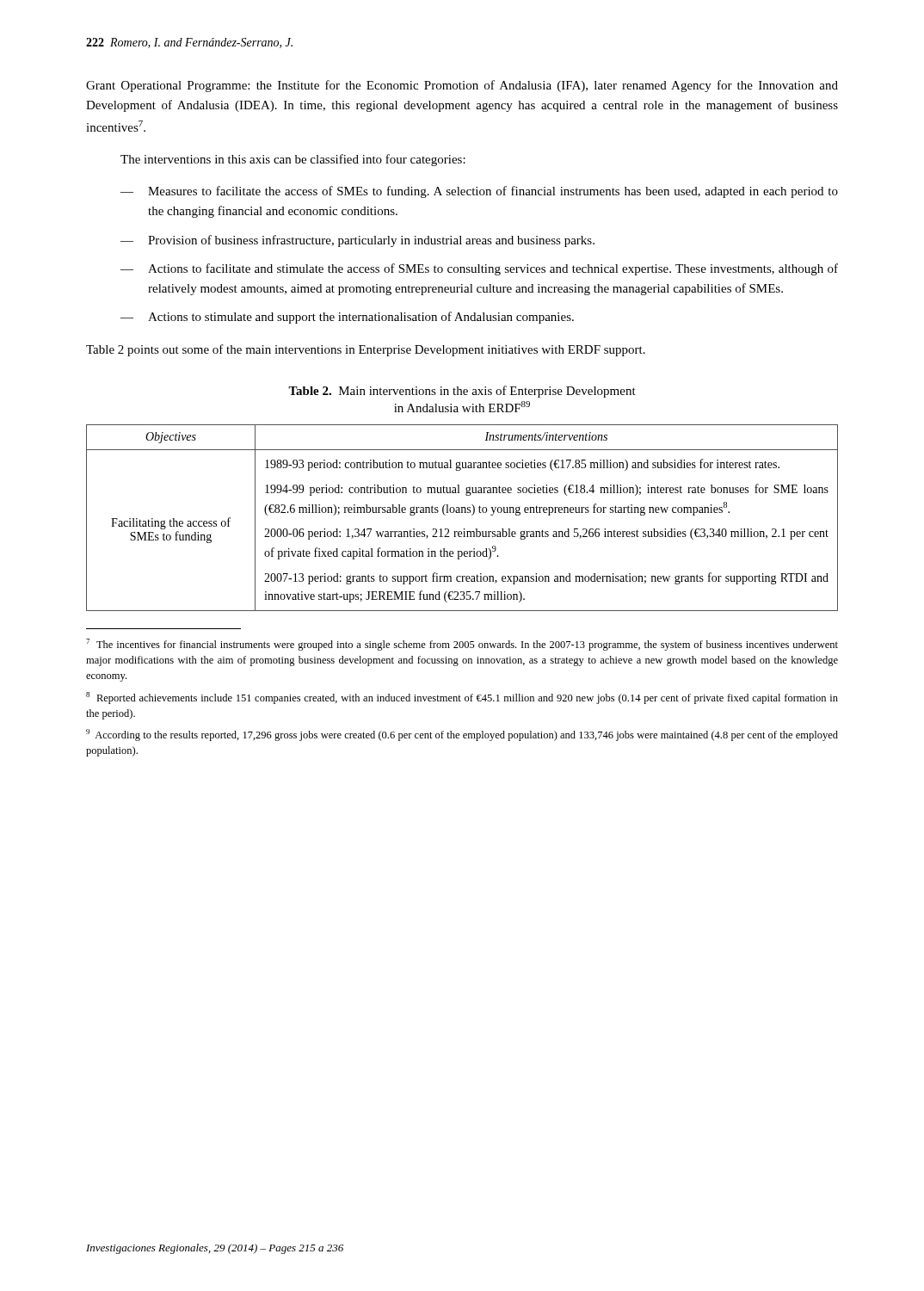Point to the passage starting "Table 2. Main interventions in"
The image size is (924, 1291).
pyautogui.click(x=462, y=399)
